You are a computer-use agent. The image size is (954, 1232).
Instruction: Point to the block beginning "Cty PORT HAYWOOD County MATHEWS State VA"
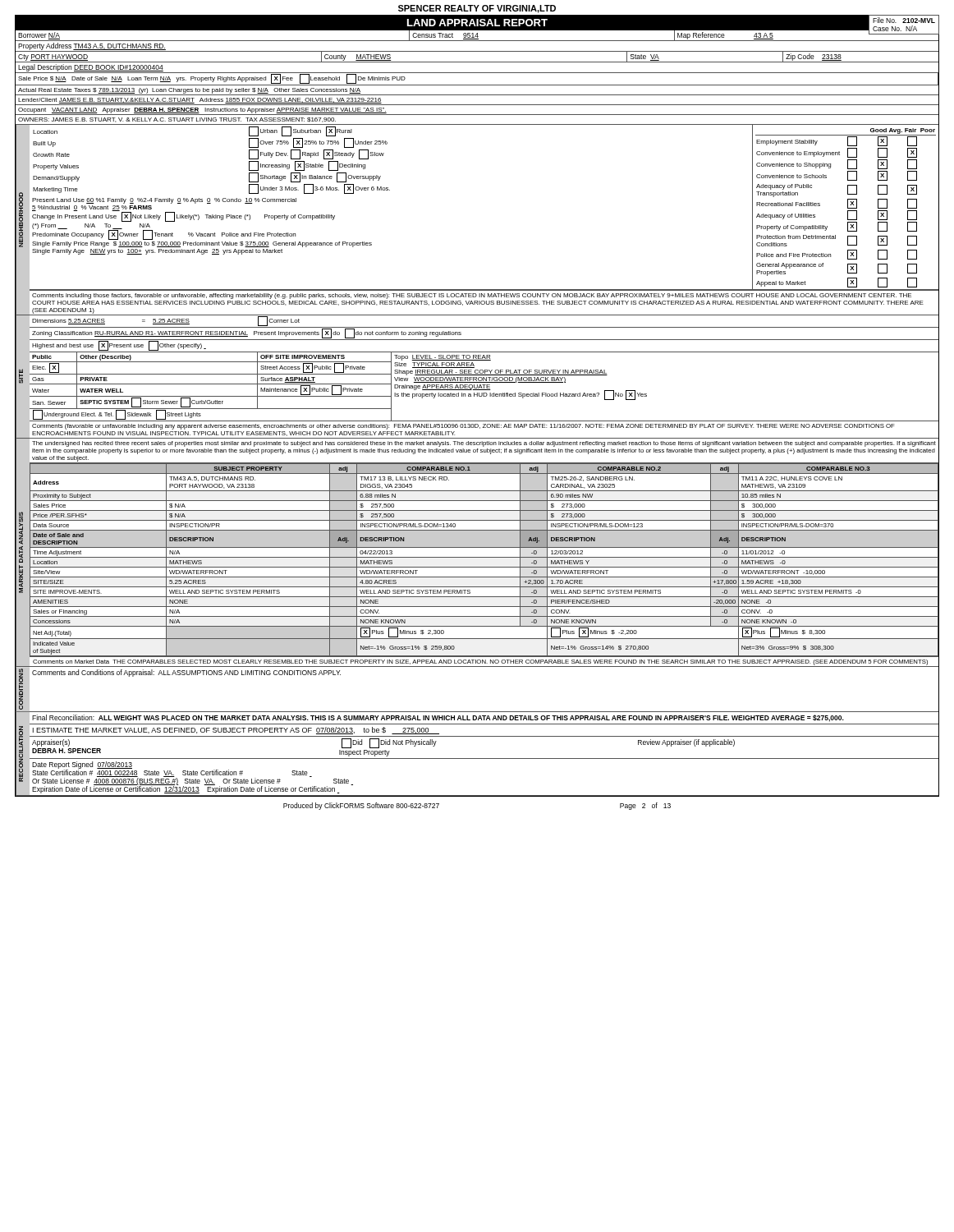tap(477, 57)
